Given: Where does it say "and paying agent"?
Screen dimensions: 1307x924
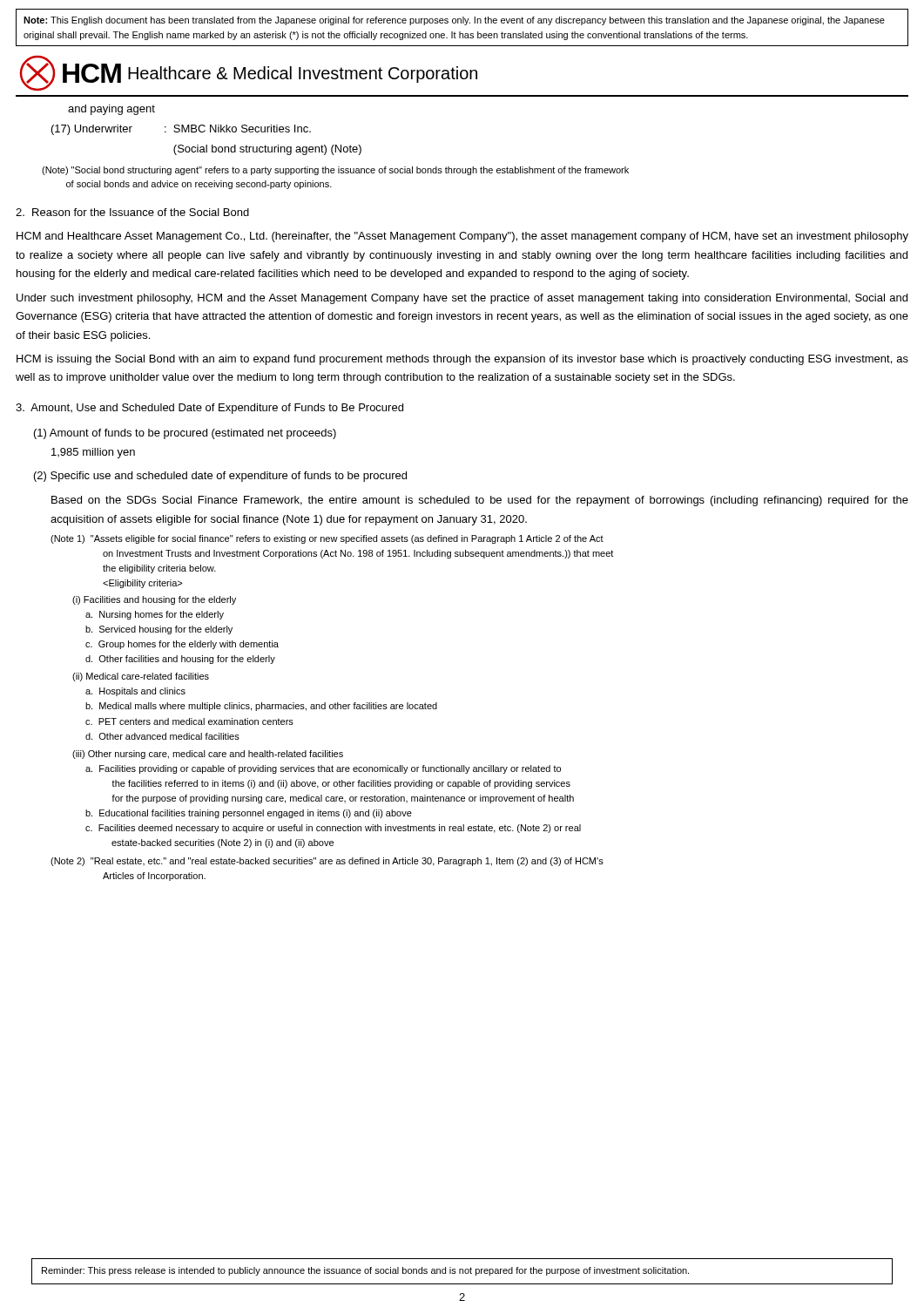Looking at the screenshot, I should (x=111, y=108).
